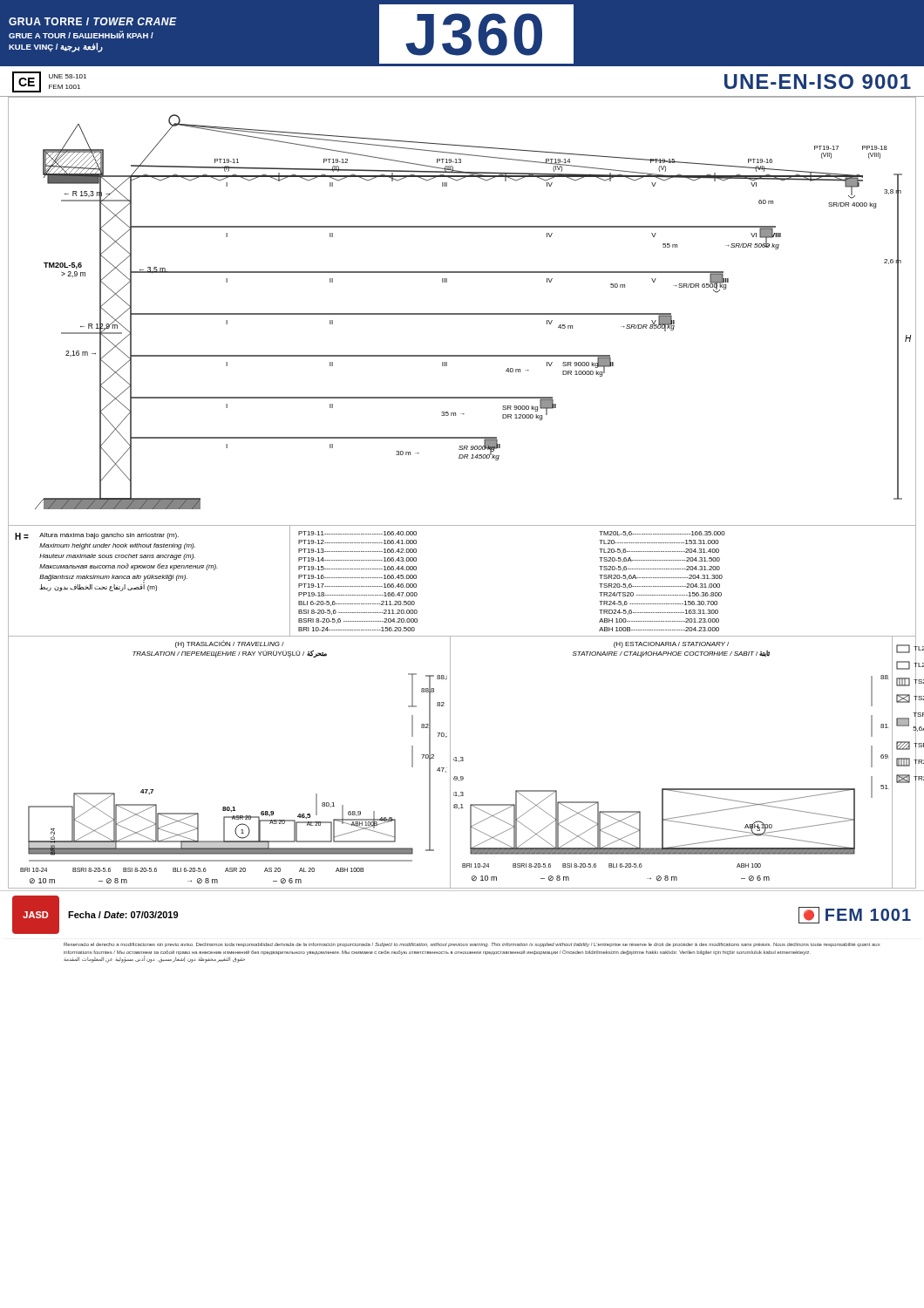Find the region starting "TL20 TL20-5,6 TS20-5,6A TS20-5,6 TSR20-5,6A"
Viewport: 924px width, 1308px height.
910,714
